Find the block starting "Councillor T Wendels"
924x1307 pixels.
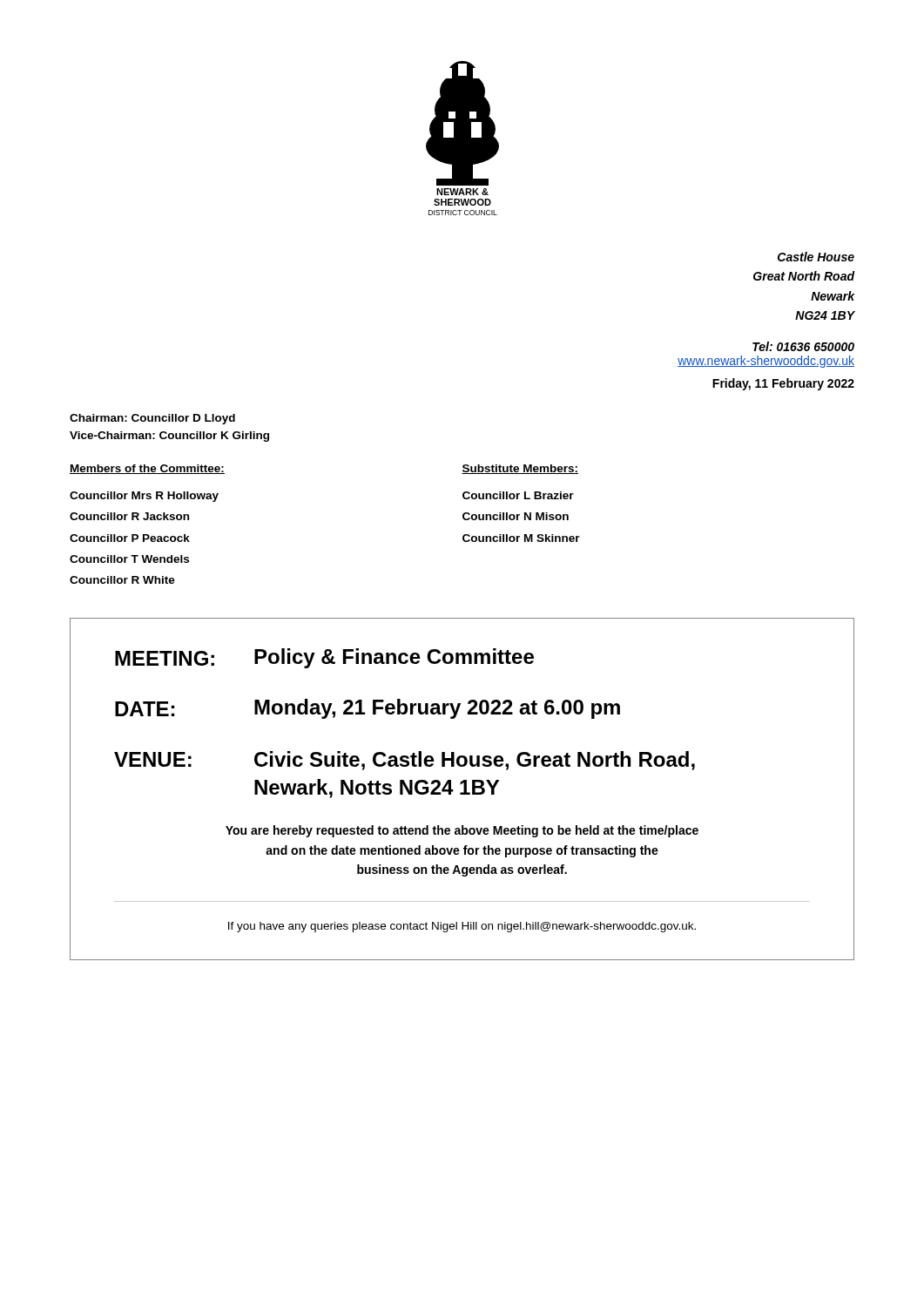point(130,559)
